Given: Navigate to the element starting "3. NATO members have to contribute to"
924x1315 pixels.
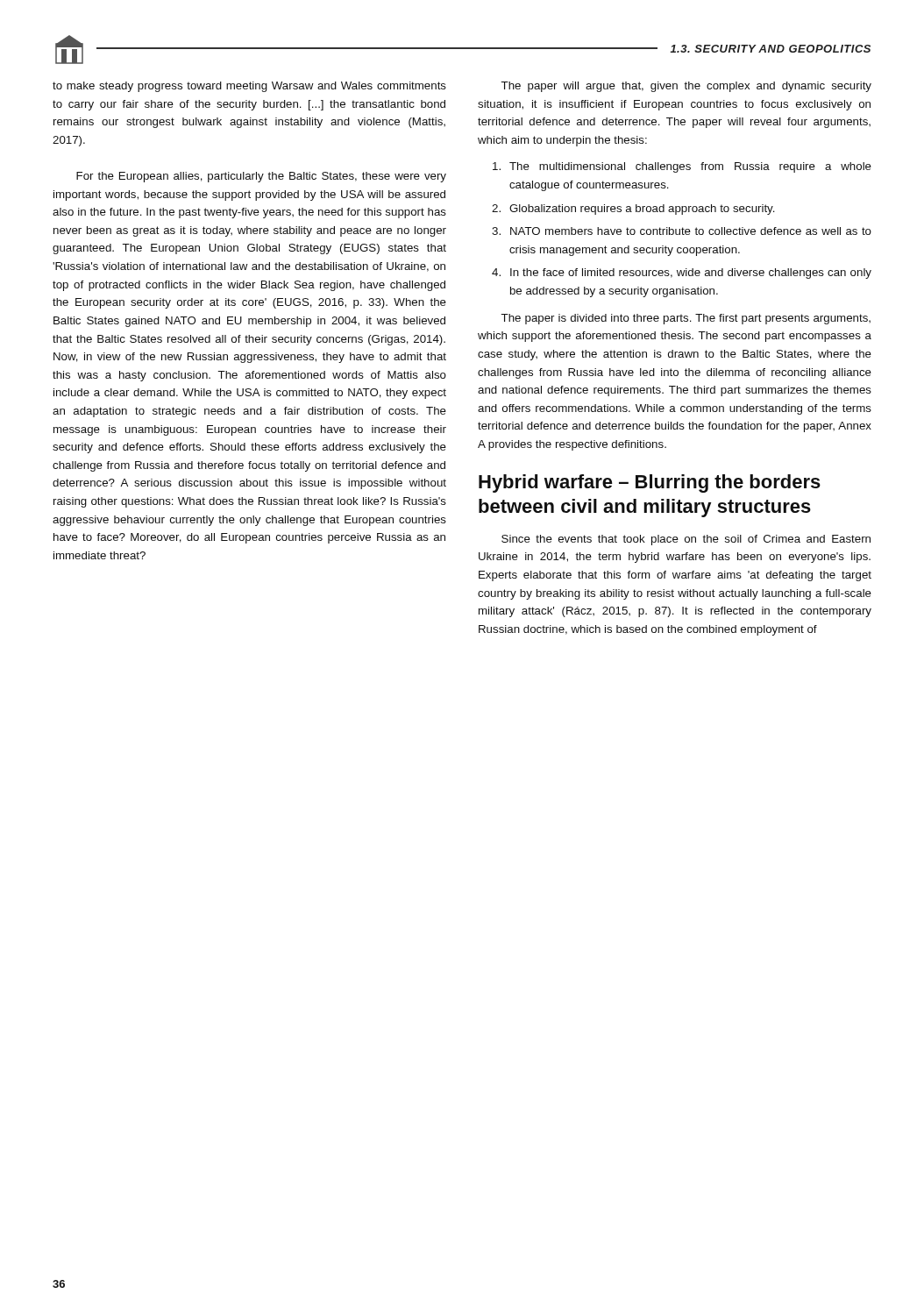Looking at the screenshot, I should (682, 241).
